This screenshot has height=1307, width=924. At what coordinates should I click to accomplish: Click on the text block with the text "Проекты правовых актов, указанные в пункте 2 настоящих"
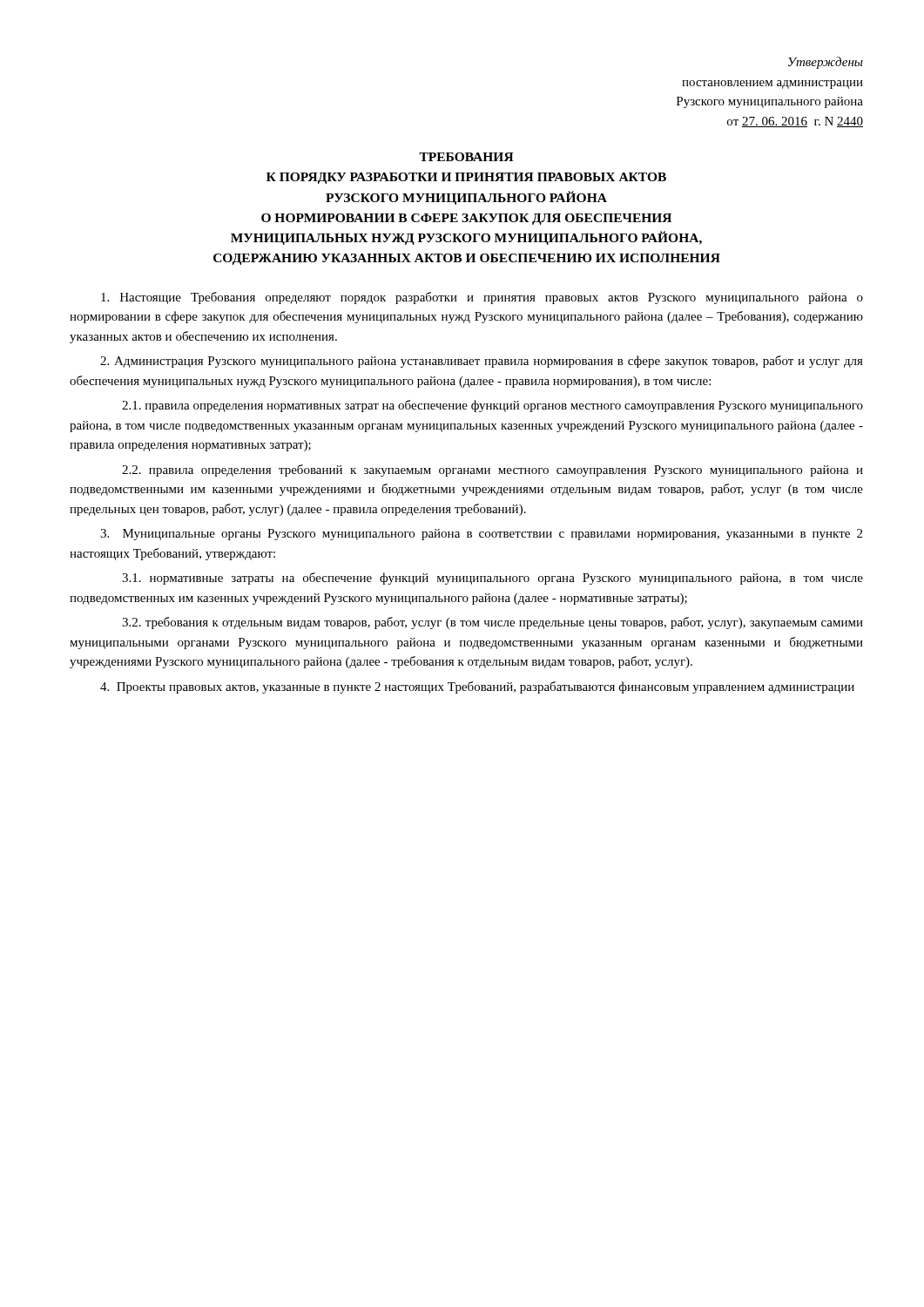click(x=477, y=686)
